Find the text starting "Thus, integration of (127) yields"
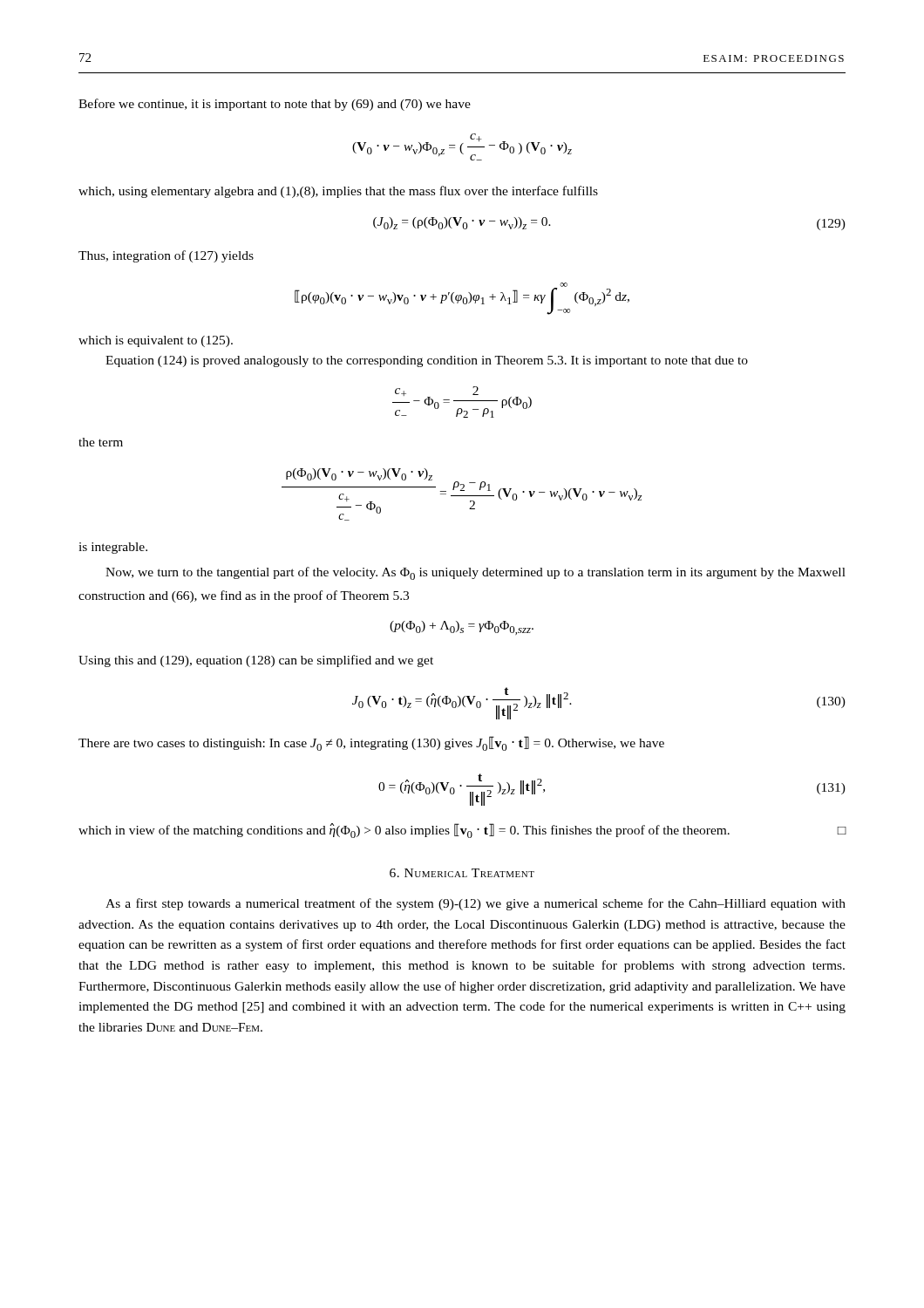The image size is (924, 1308). (166, 255)
